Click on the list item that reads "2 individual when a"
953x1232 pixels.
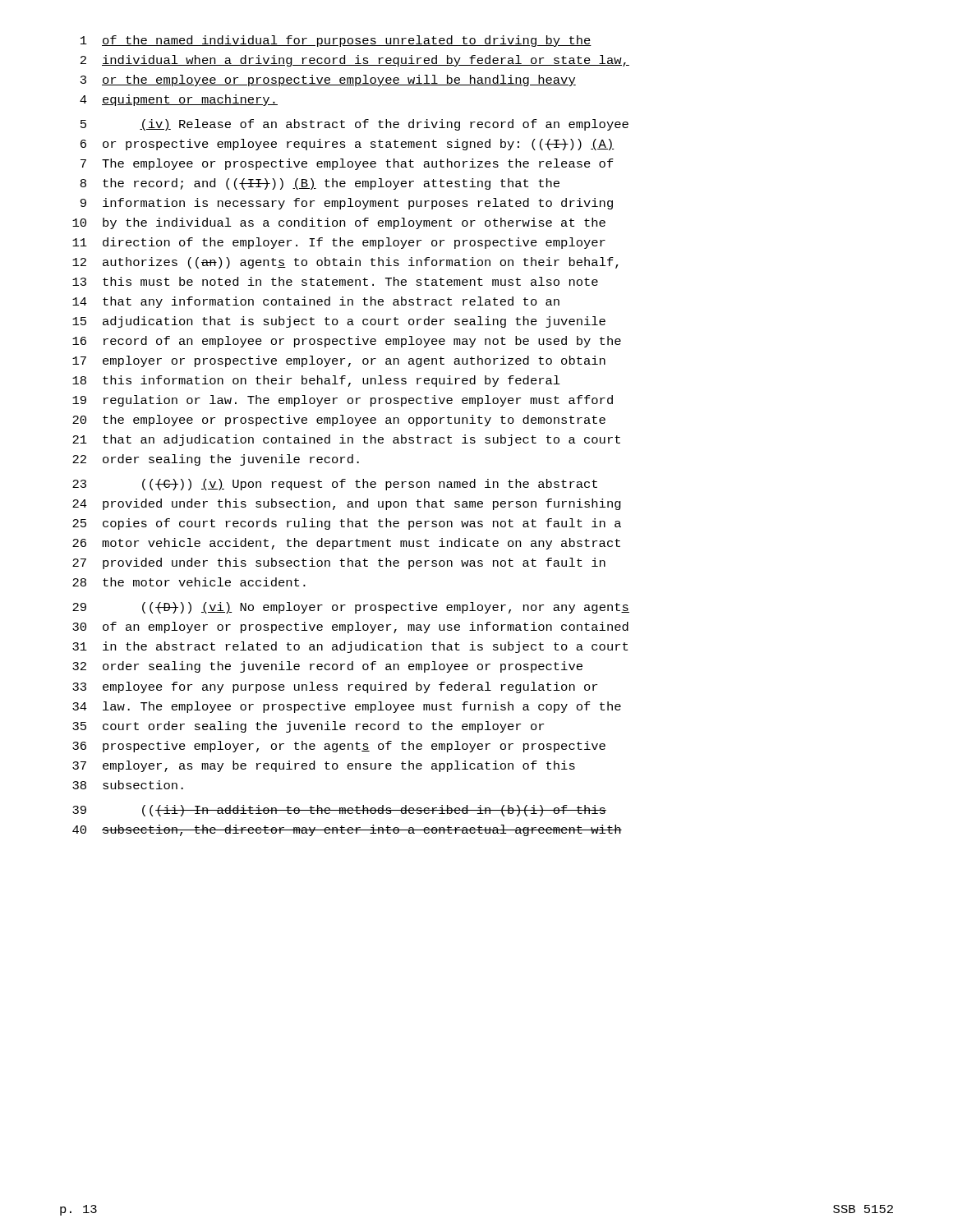476,61
